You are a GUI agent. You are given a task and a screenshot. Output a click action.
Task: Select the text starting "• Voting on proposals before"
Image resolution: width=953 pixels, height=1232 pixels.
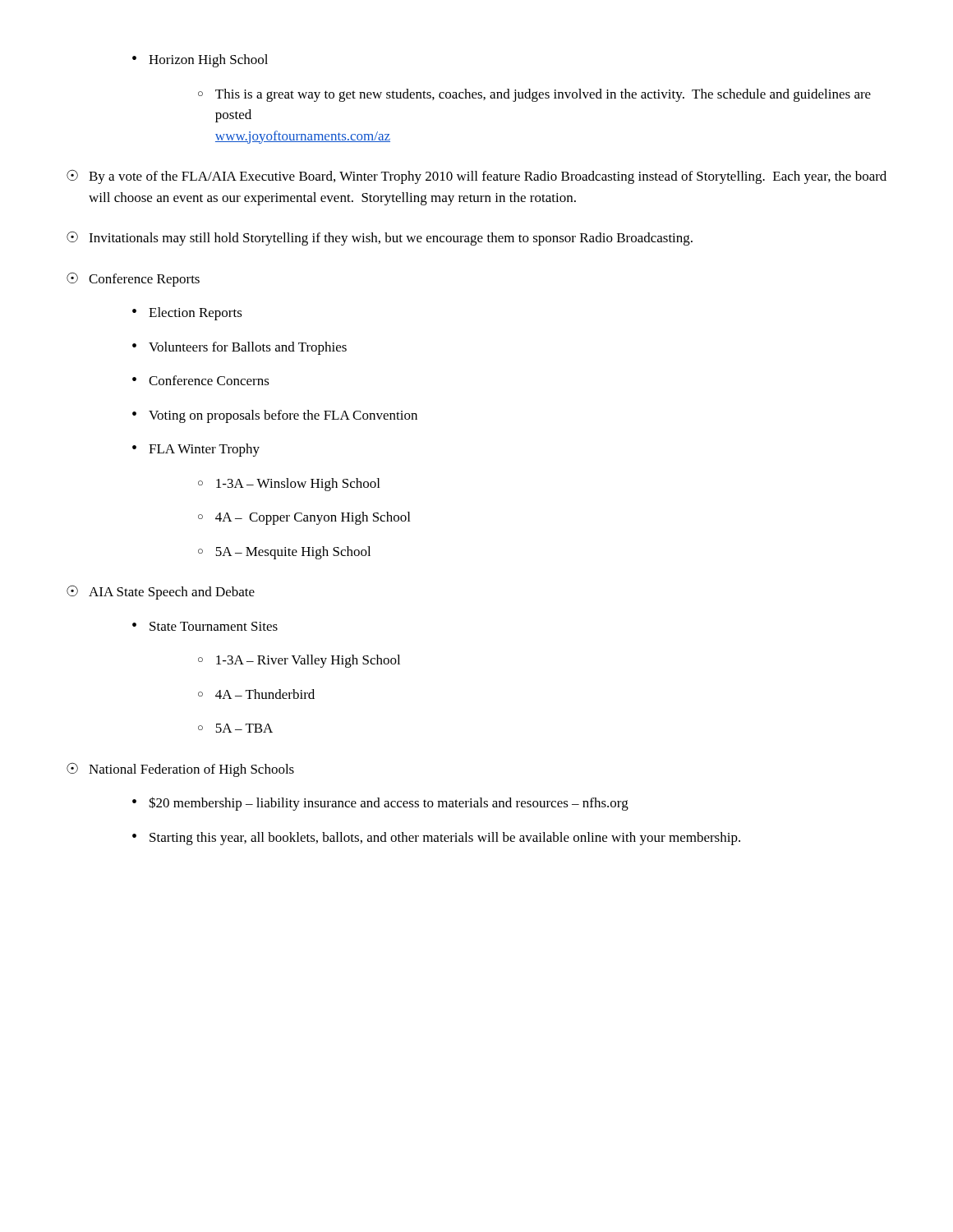pos(275,416)
